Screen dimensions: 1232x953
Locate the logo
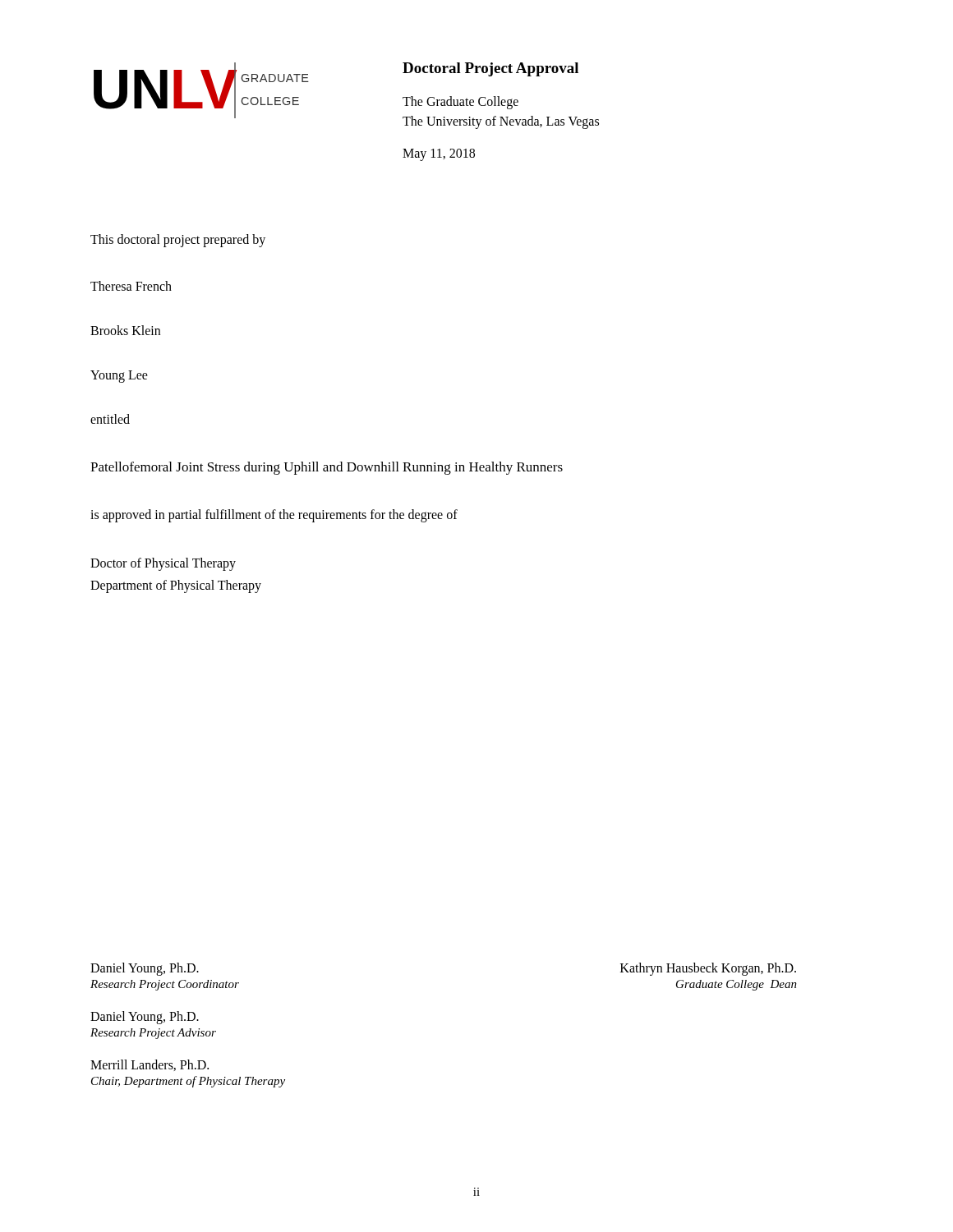[x=205, y=92]
